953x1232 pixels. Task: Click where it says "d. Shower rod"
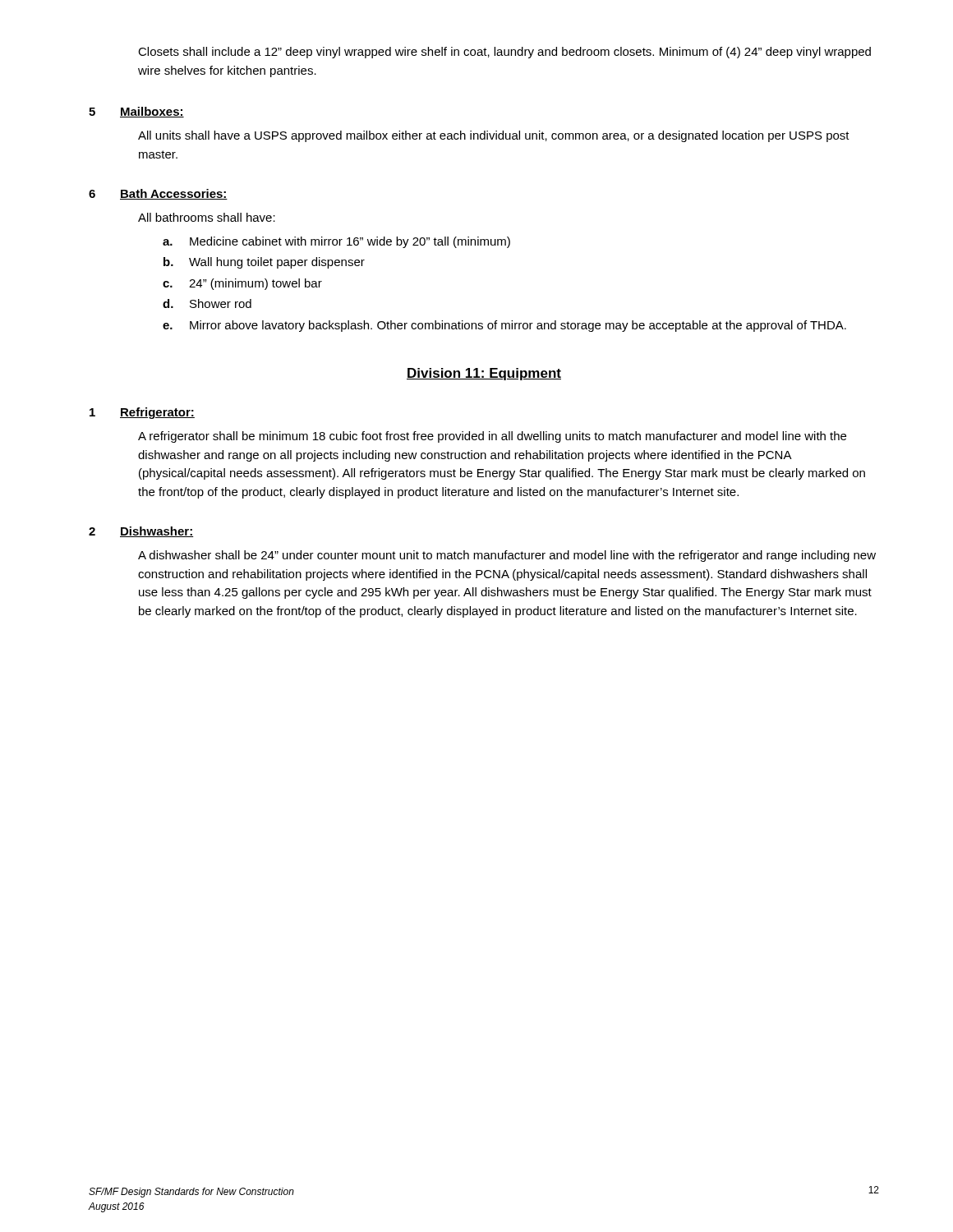[207, 303]
